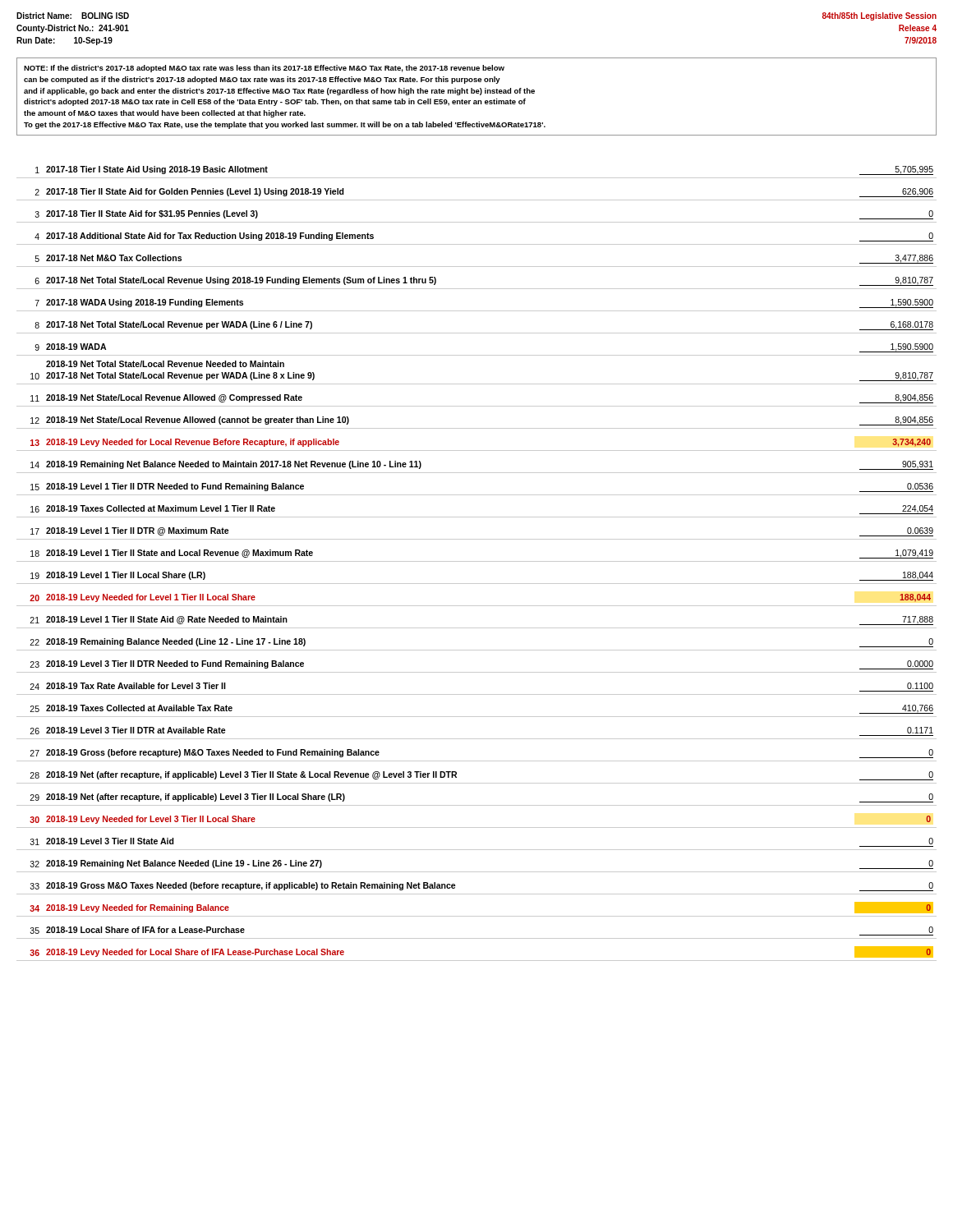Select the element starting "33 2018-19 Gross M&O Taxes Needed (before"

(476, 886)
